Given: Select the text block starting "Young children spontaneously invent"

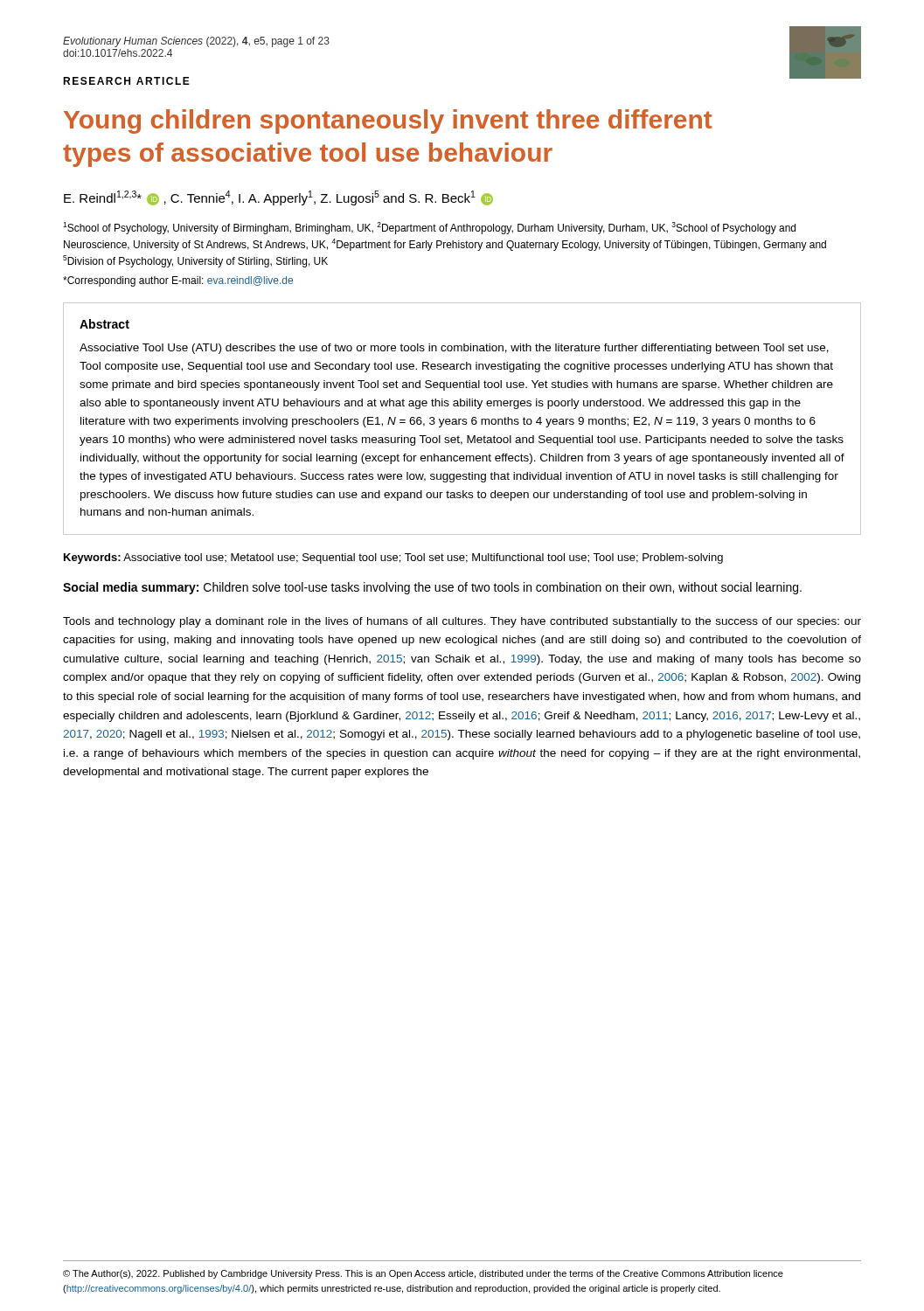Looking at the screenshot, I should (x=388, y=136).
